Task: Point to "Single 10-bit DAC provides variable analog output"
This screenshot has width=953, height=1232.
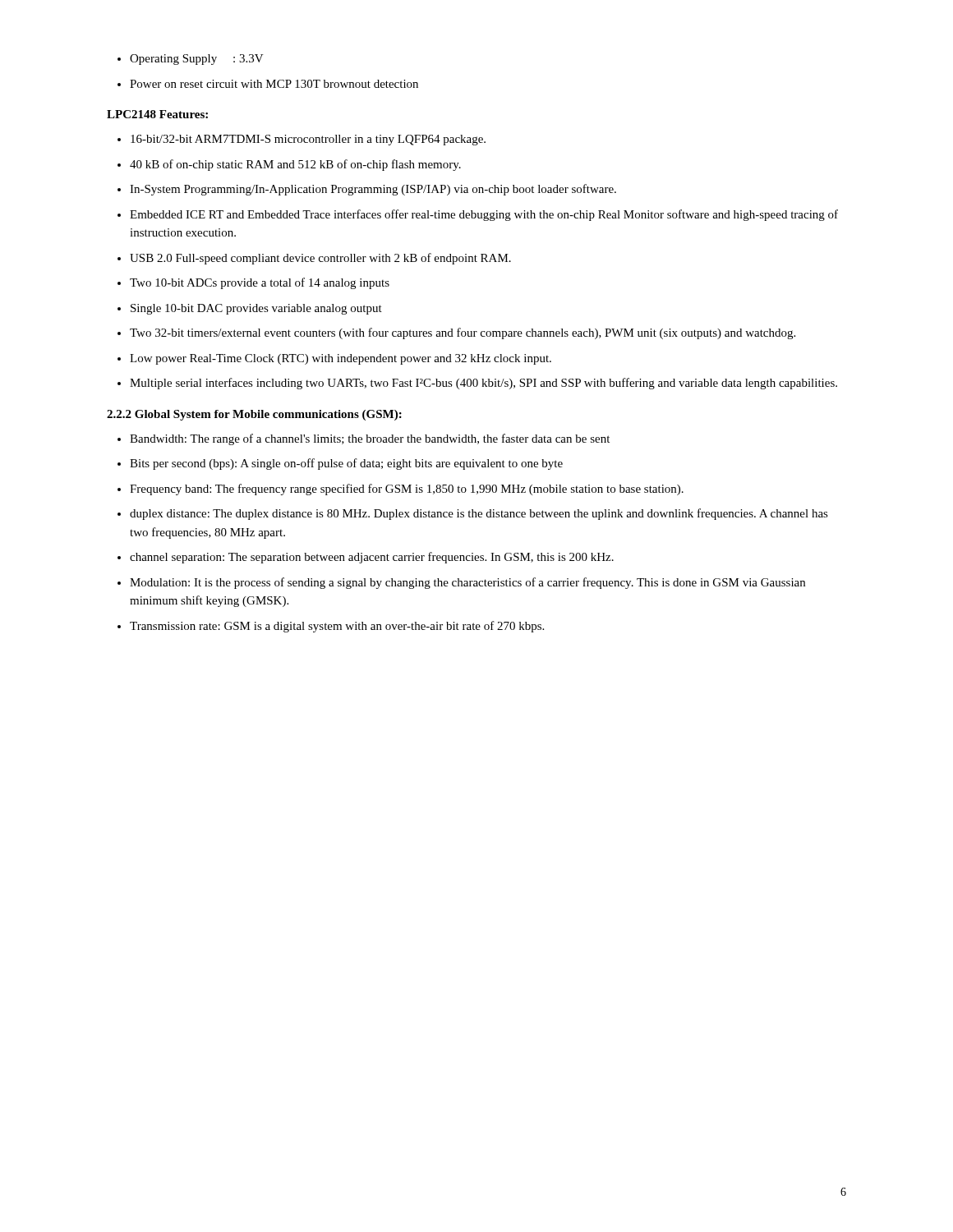Action: click(x=256, y=308)
